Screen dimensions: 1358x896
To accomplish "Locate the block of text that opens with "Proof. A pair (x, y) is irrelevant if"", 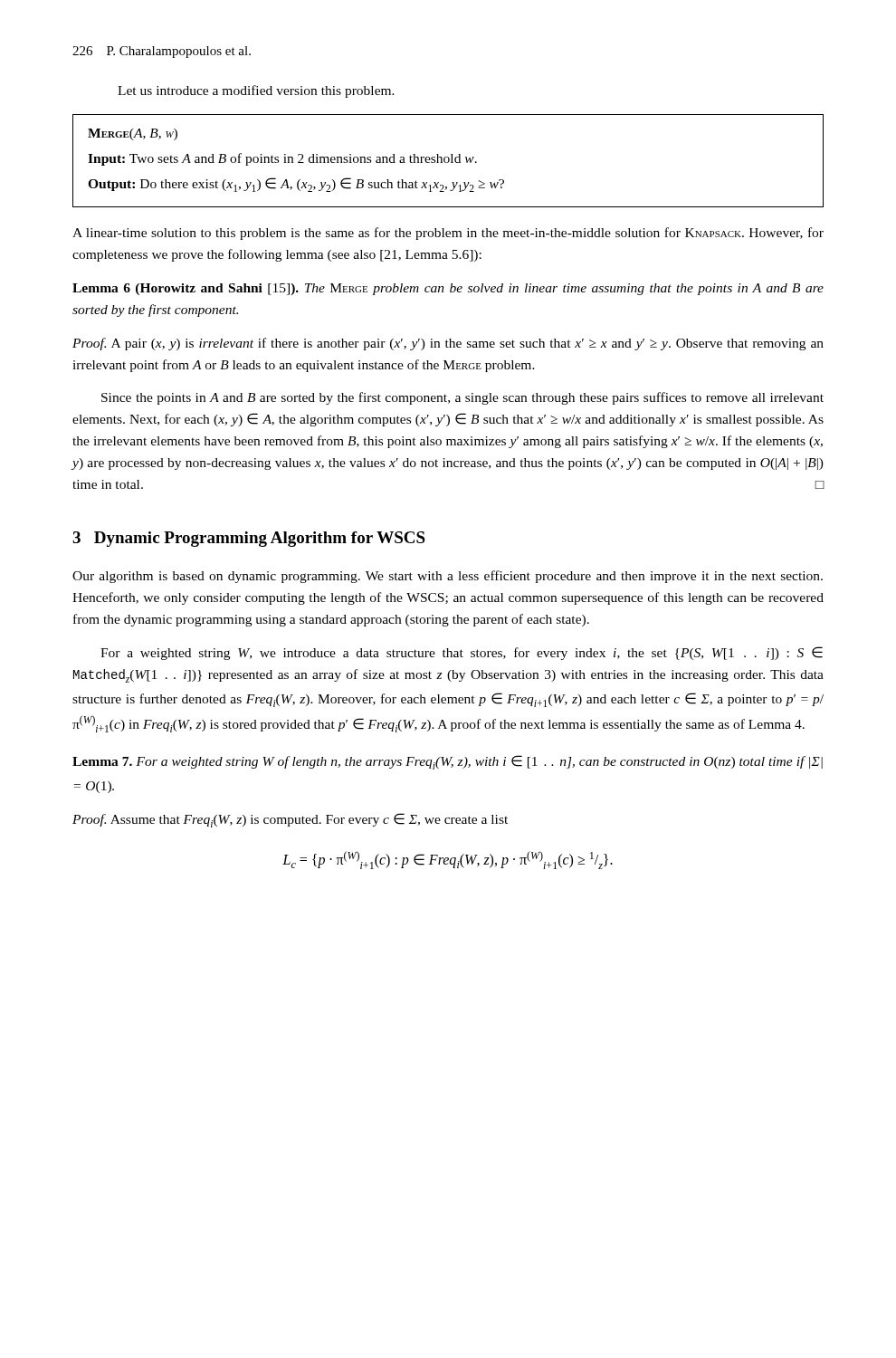I will point(448,354).
